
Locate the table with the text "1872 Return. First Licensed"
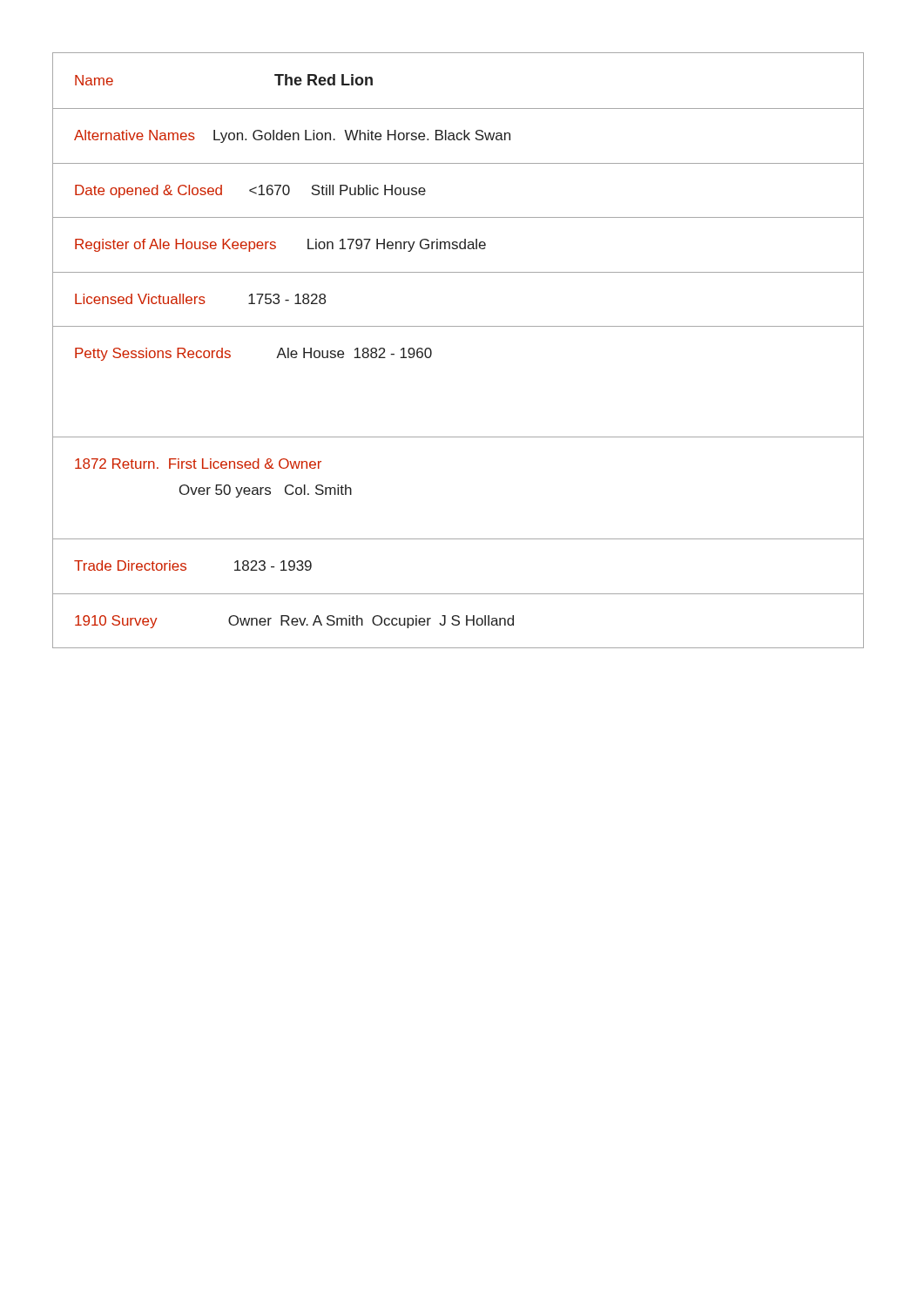458,488
